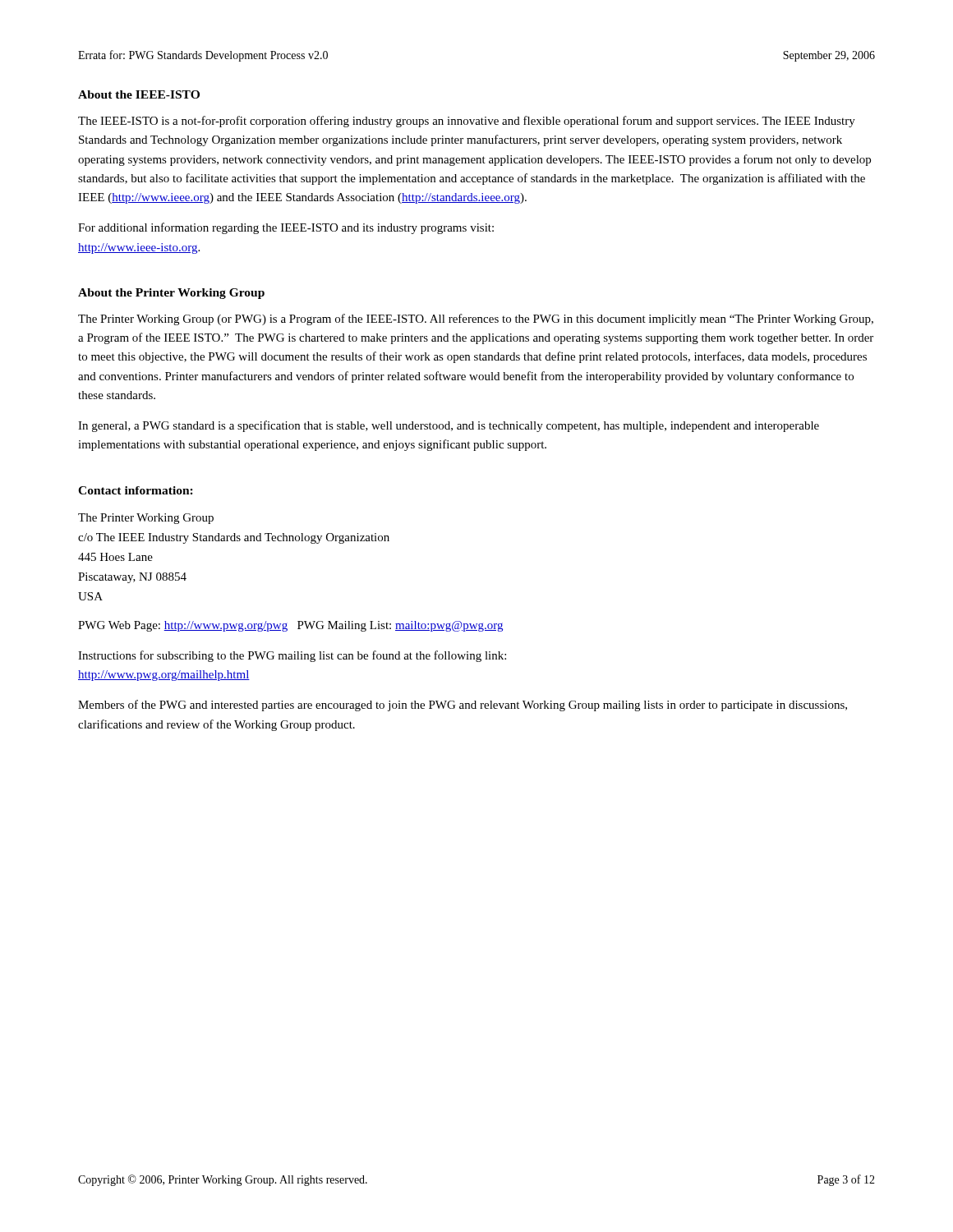The width and height of the screenshot is (953, 1232).
Task: Navigate to the block starting "For additional information regarding"
Action: point(286,237)
